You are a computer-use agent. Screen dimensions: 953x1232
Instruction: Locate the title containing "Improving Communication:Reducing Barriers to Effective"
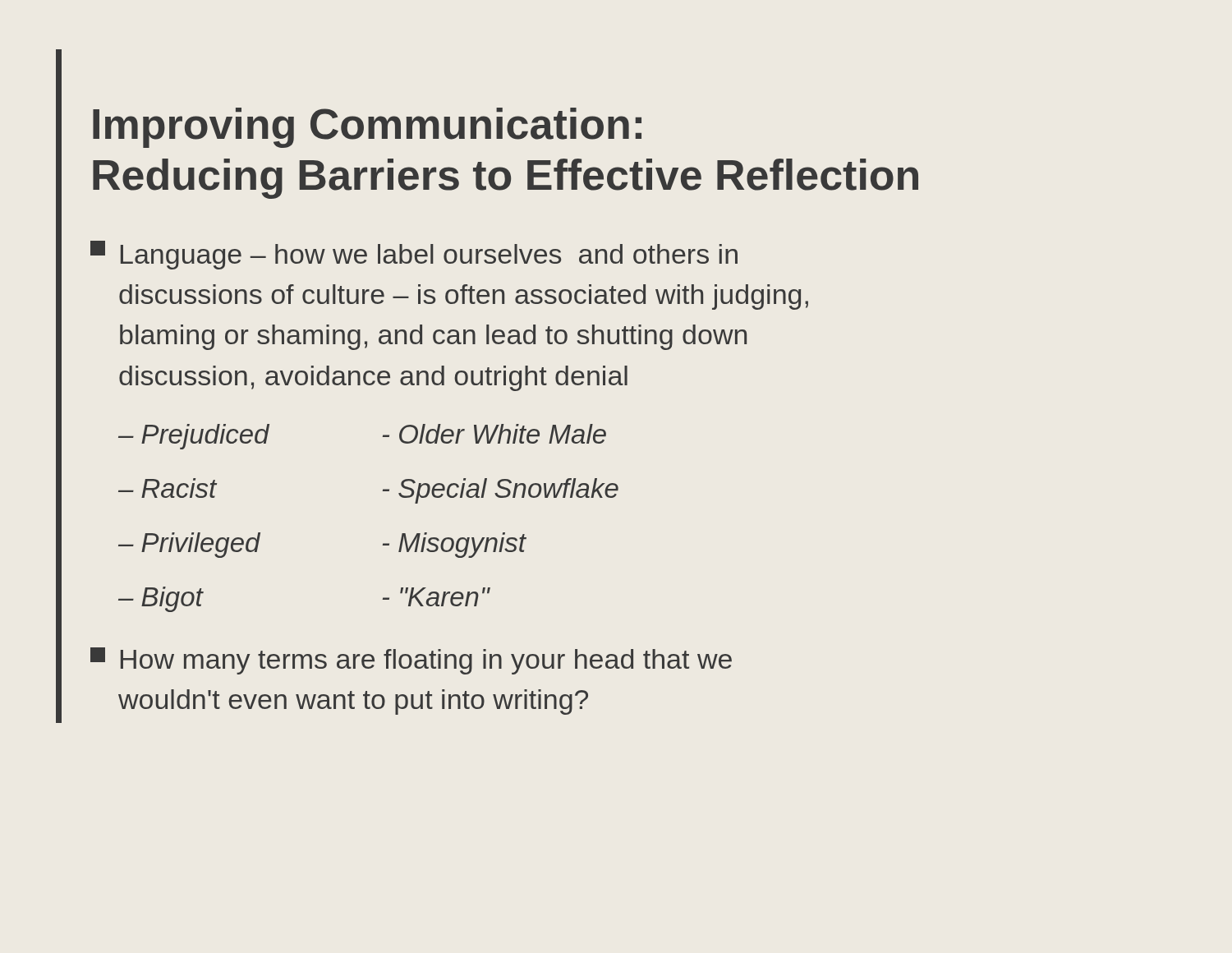(x=624, y=150)
